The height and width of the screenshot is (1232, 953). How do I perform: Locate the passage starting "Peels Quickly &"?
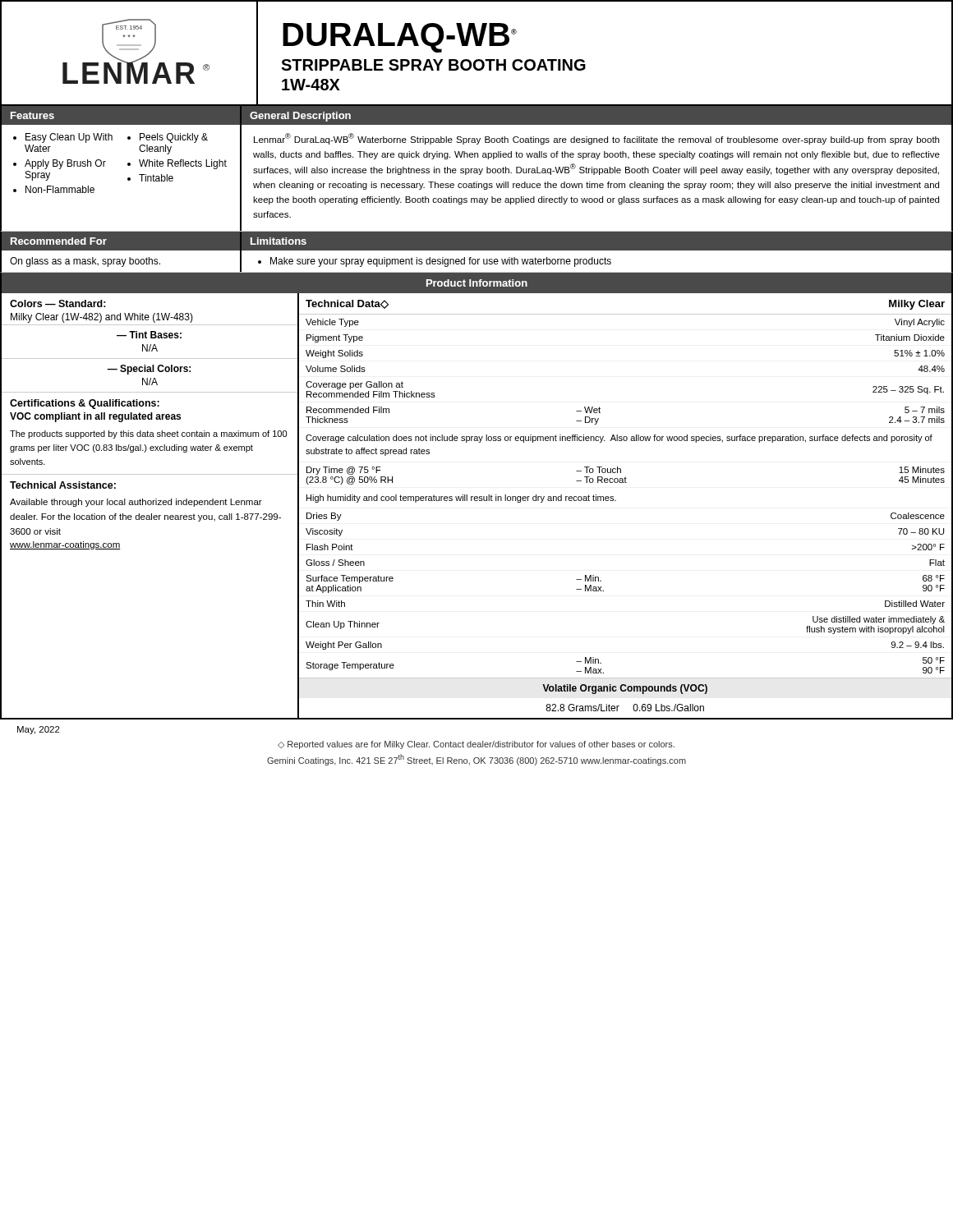[x=173, y=143]
